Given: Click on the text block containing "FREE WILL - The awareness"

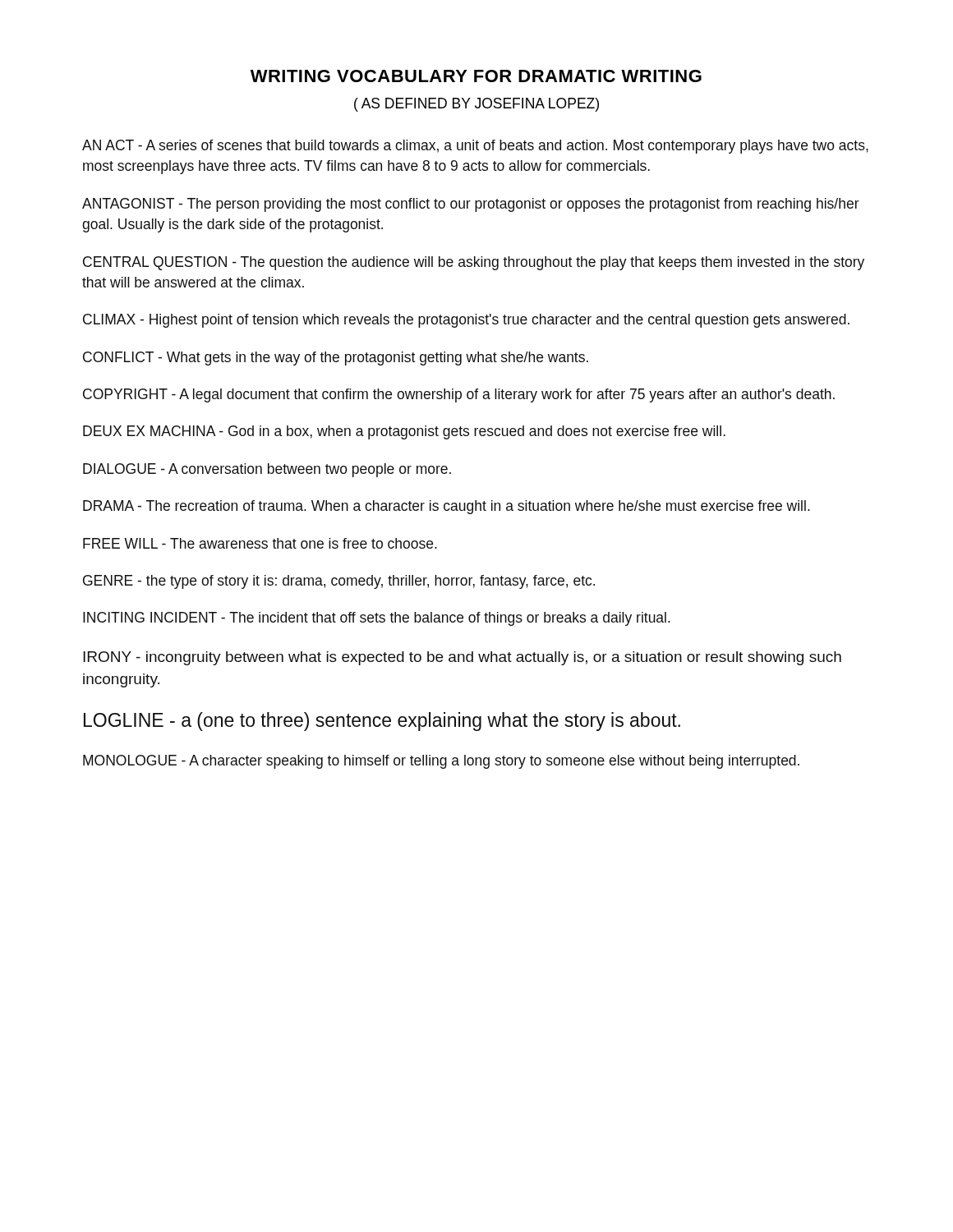Looking at the screenshot, I should click(260, 543).
